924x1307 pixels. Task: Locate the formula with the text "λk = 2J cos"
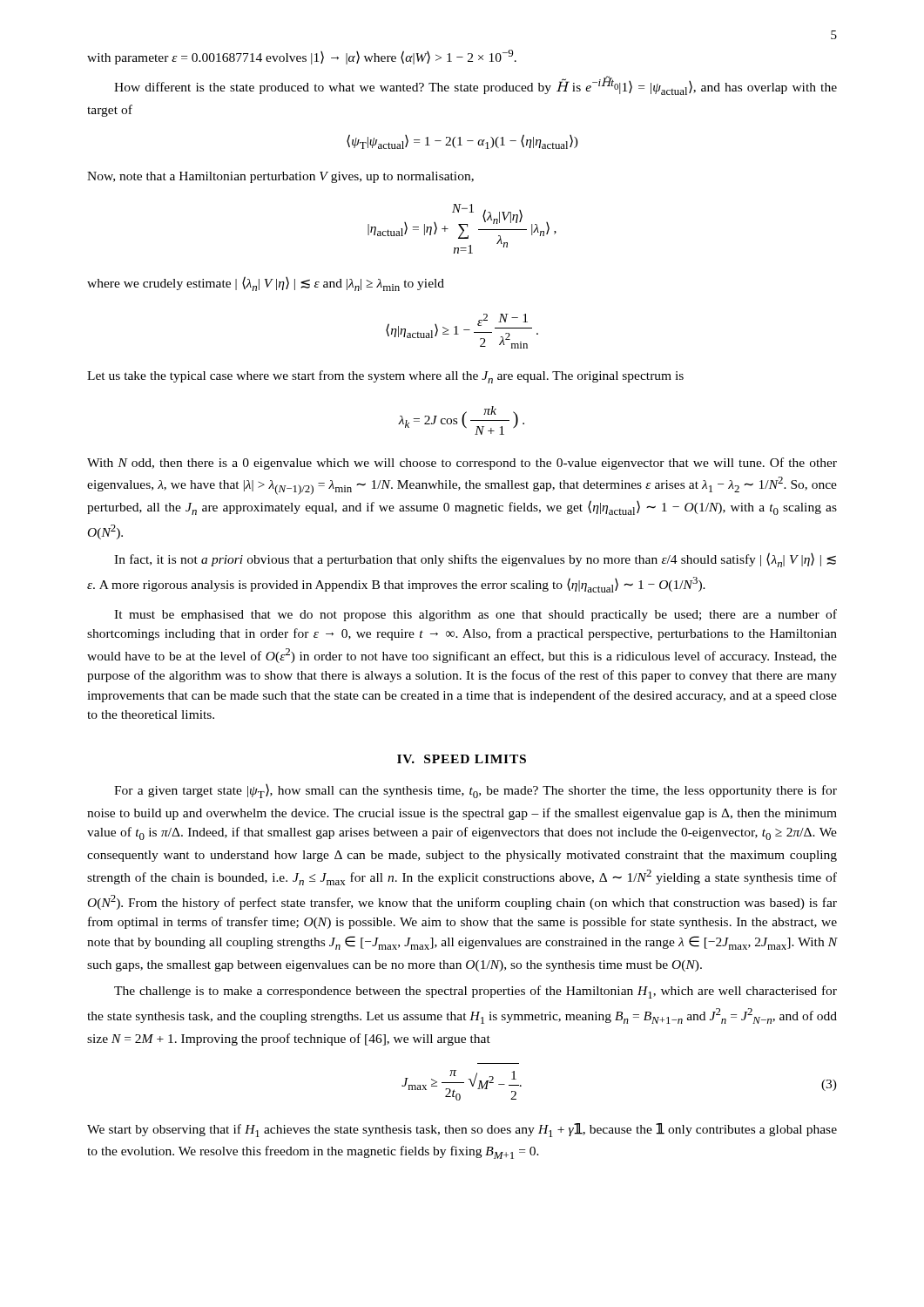[x=462, y=421]
